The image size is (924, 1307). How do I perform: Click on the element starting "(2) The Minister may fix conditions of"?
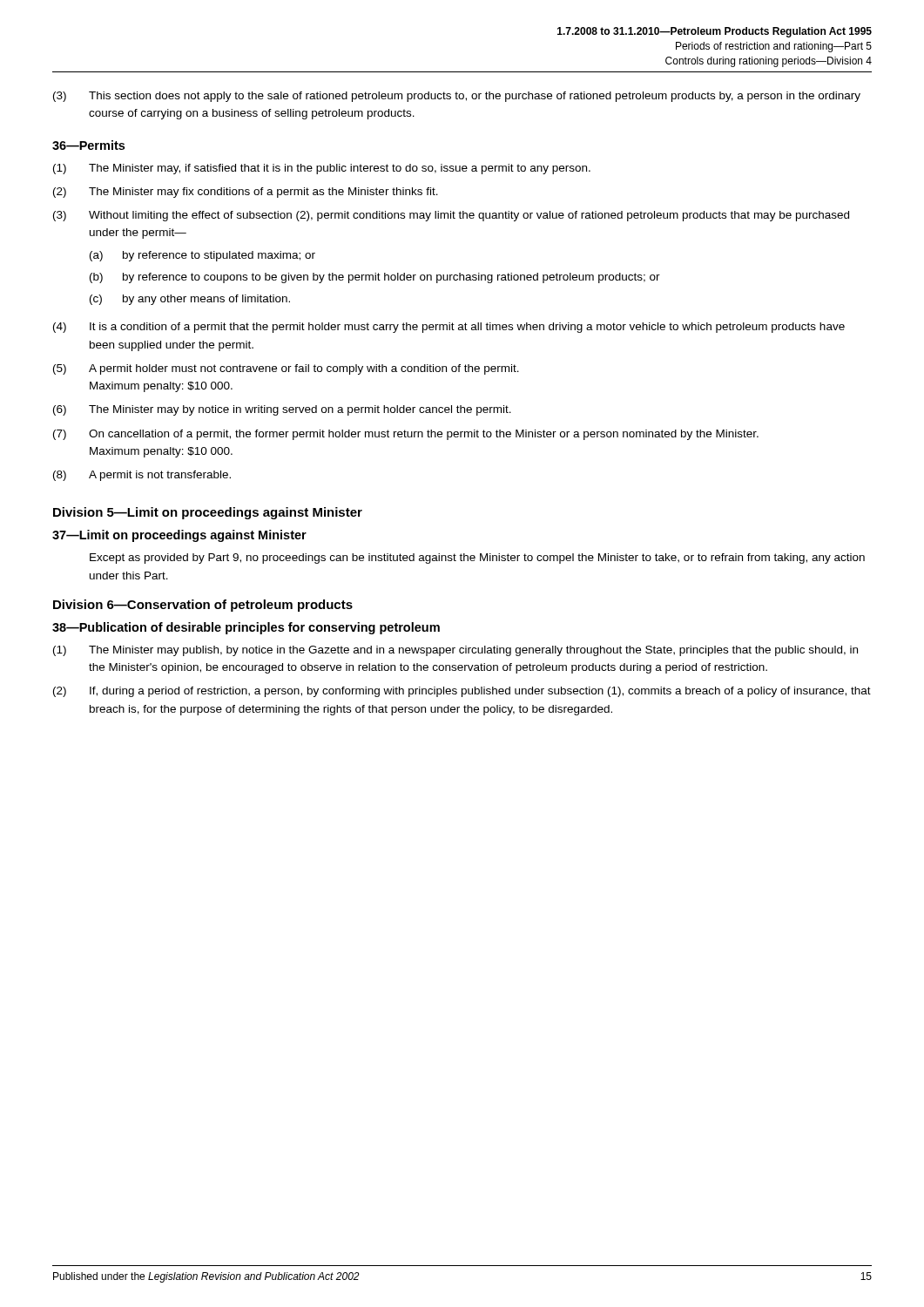[246, 193]
